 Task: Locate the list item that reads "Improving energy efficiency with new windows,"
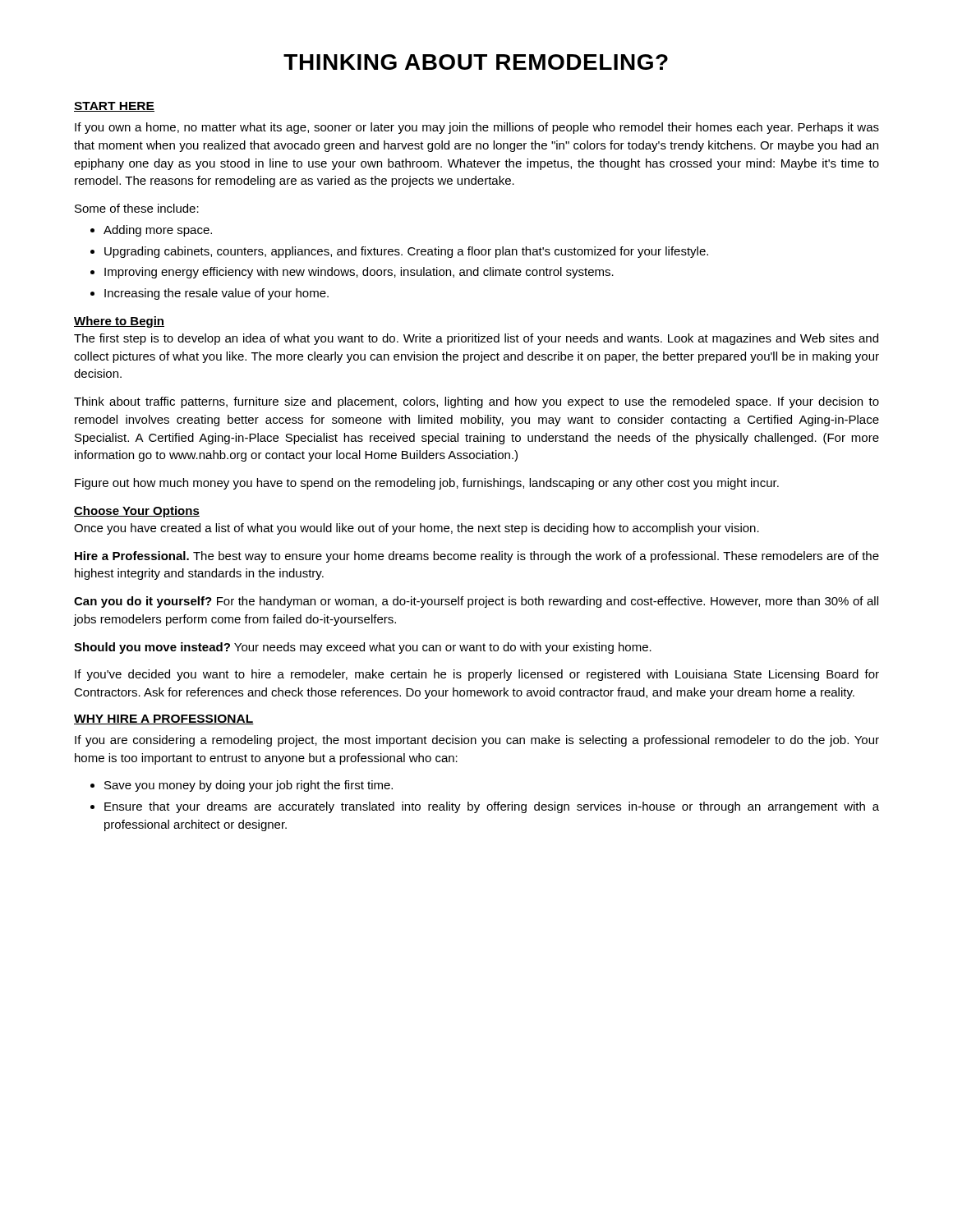tap(359, 272)
